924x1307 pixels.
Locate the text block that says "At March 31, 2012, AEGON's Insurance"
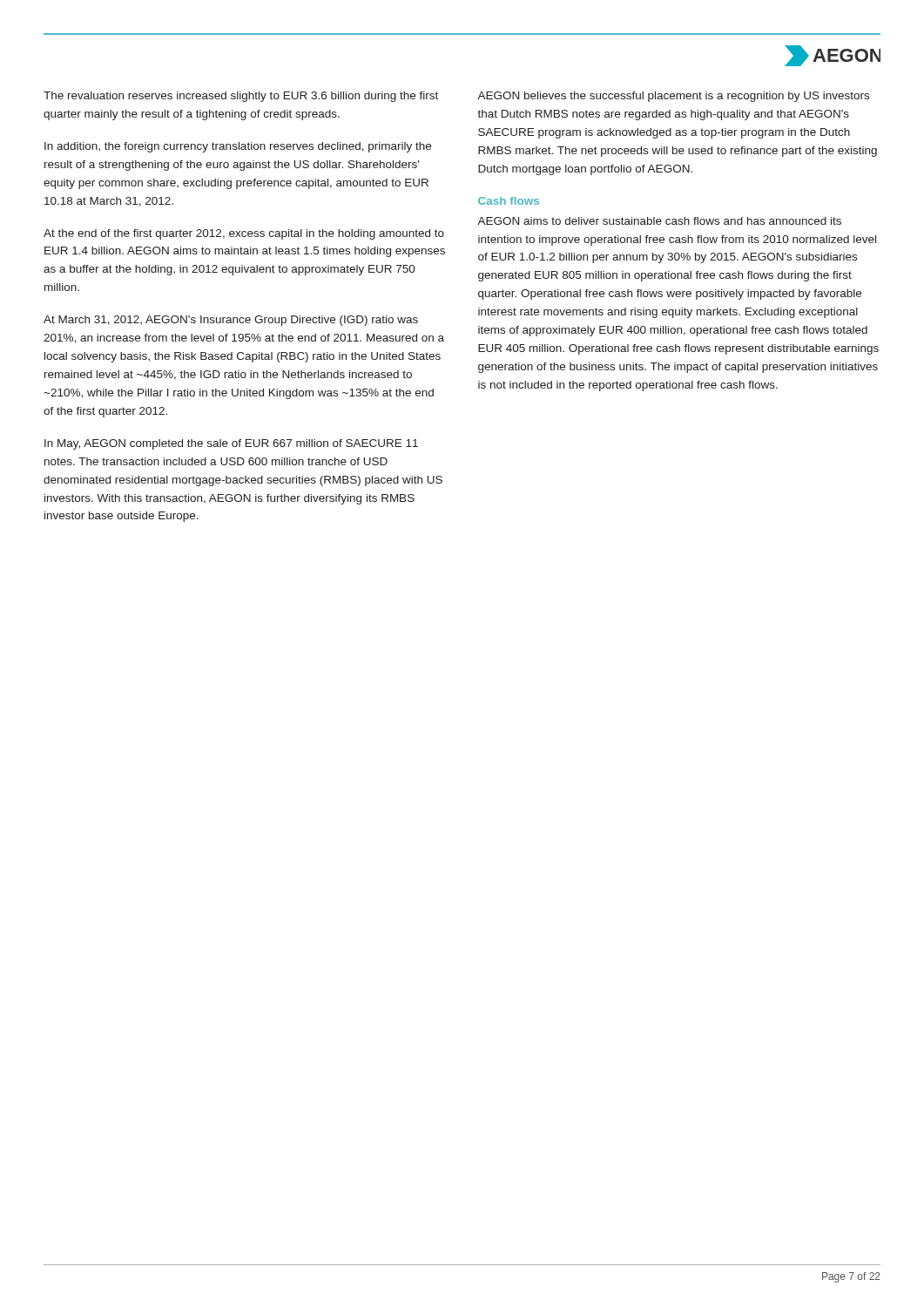pos(244,365)
